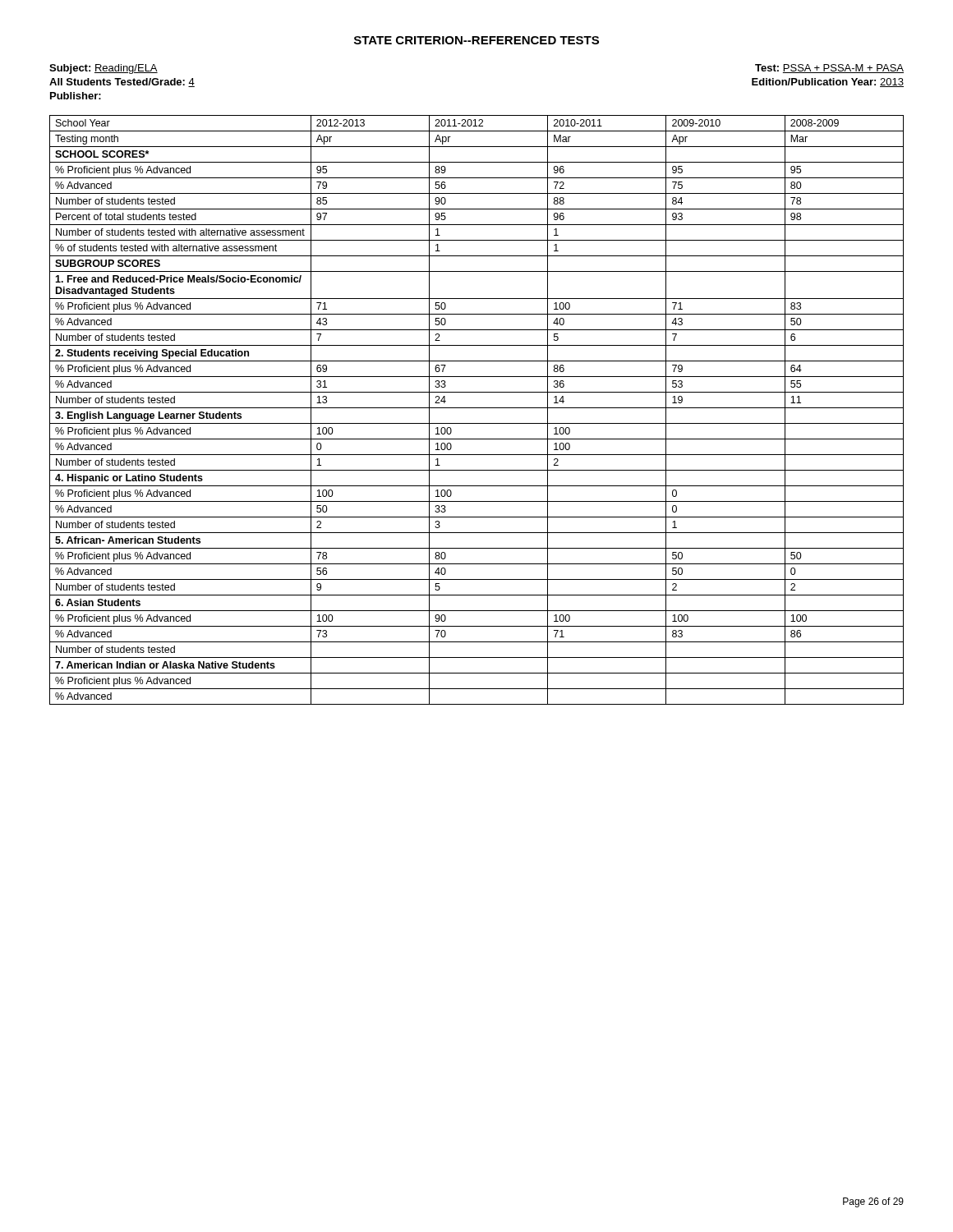The image size is (953, 1232).
Task: Select the table that reads "% Advanced"
Action: 476,410
